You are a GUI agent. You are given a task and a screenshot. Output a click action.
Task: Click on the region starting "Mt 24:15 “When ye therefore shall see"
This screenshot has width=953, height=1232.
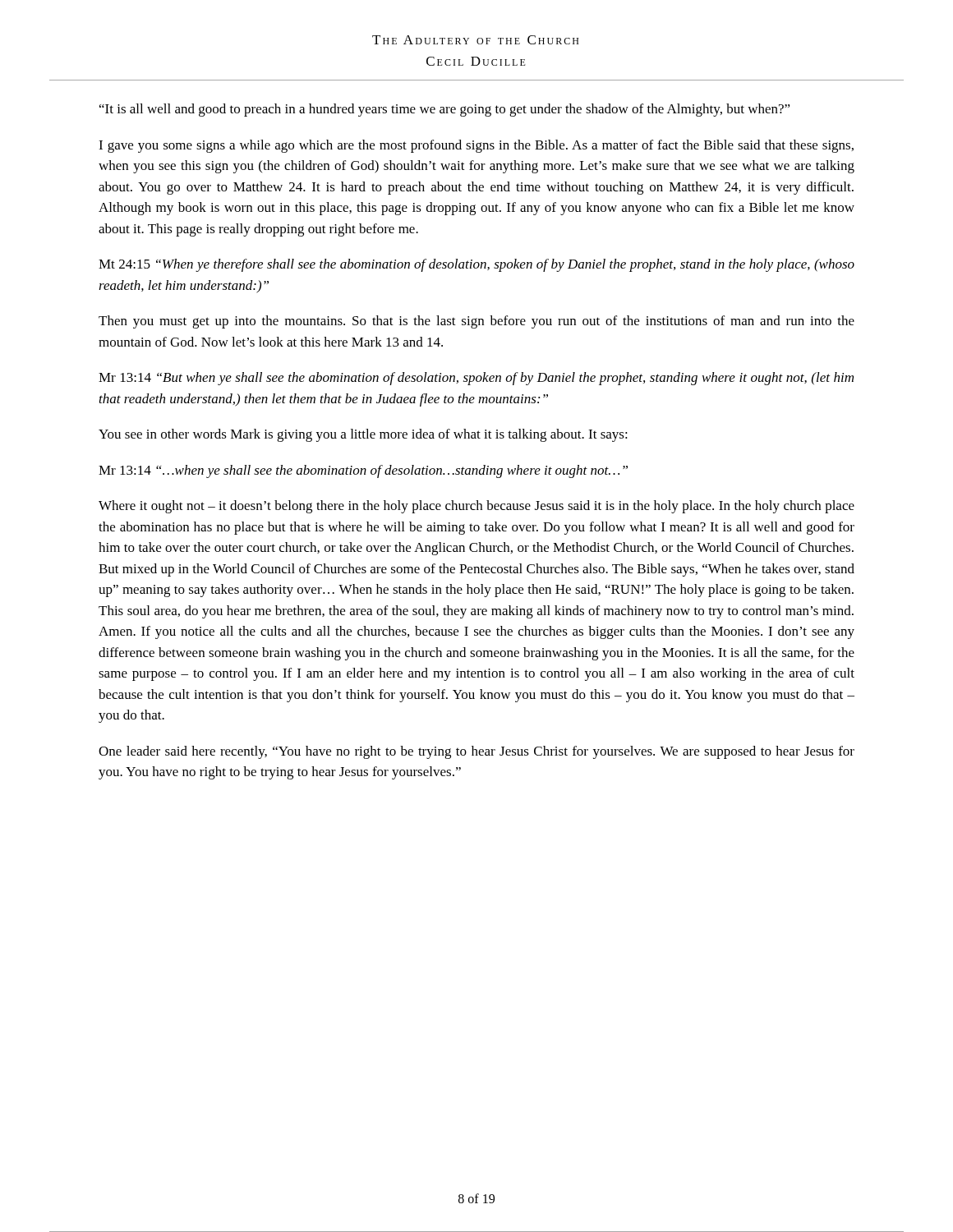476,275
